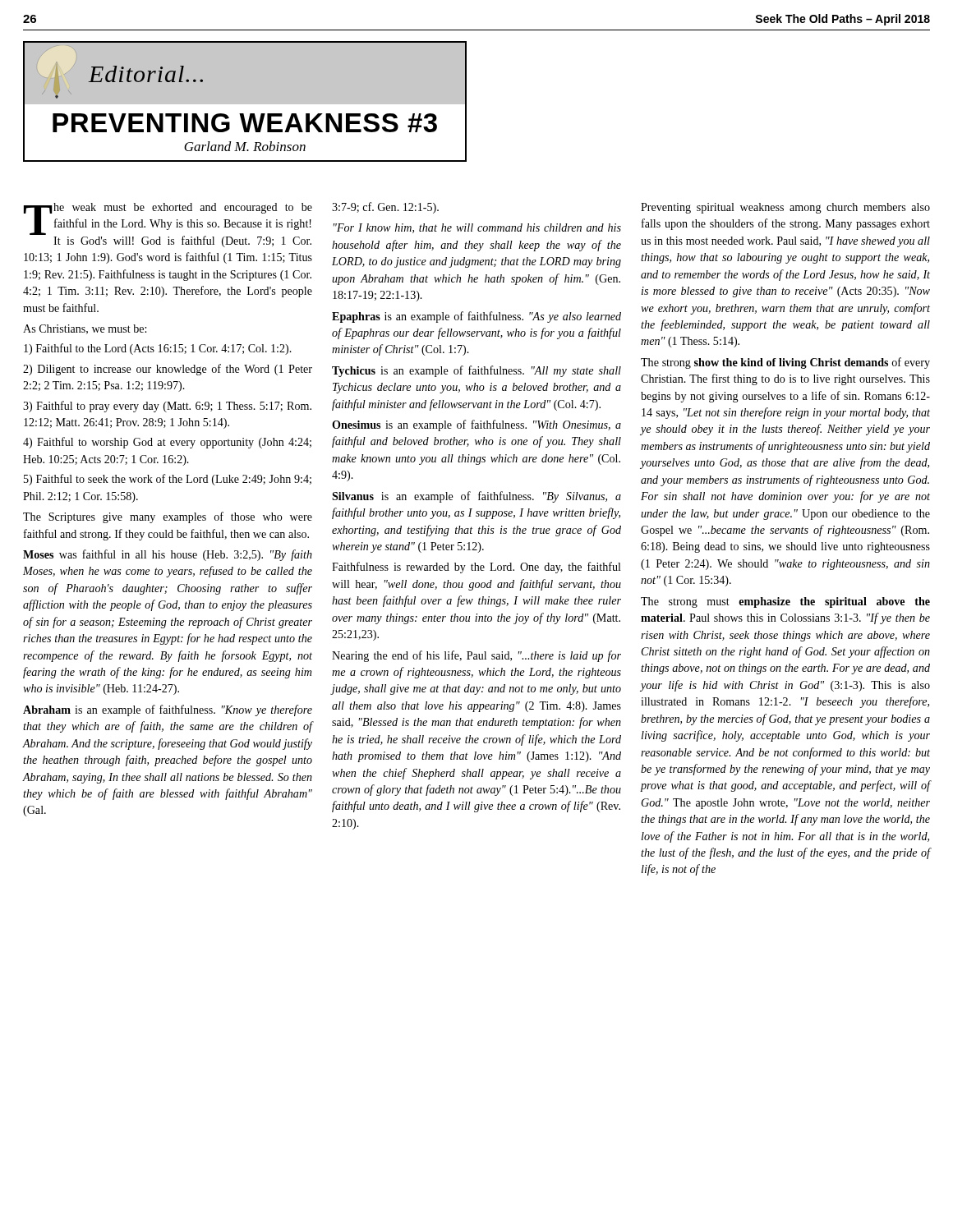Point to the text starting "5) Faithful to seek the work of the"
The width and height of the screenshot is (953, 1232).
click(168, 488)
